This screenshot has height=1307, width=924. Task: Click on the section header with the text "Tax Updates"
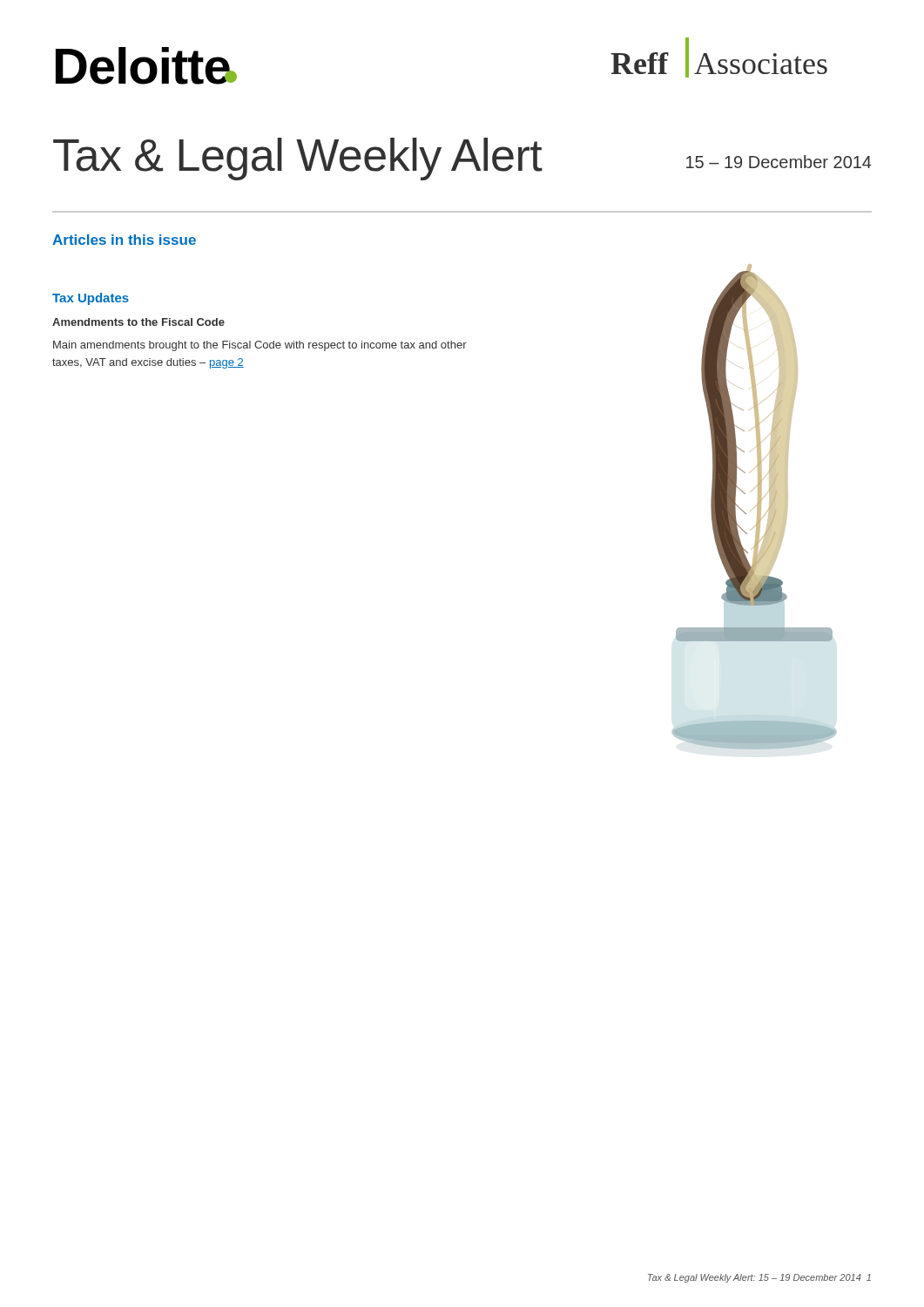point(91,298)
